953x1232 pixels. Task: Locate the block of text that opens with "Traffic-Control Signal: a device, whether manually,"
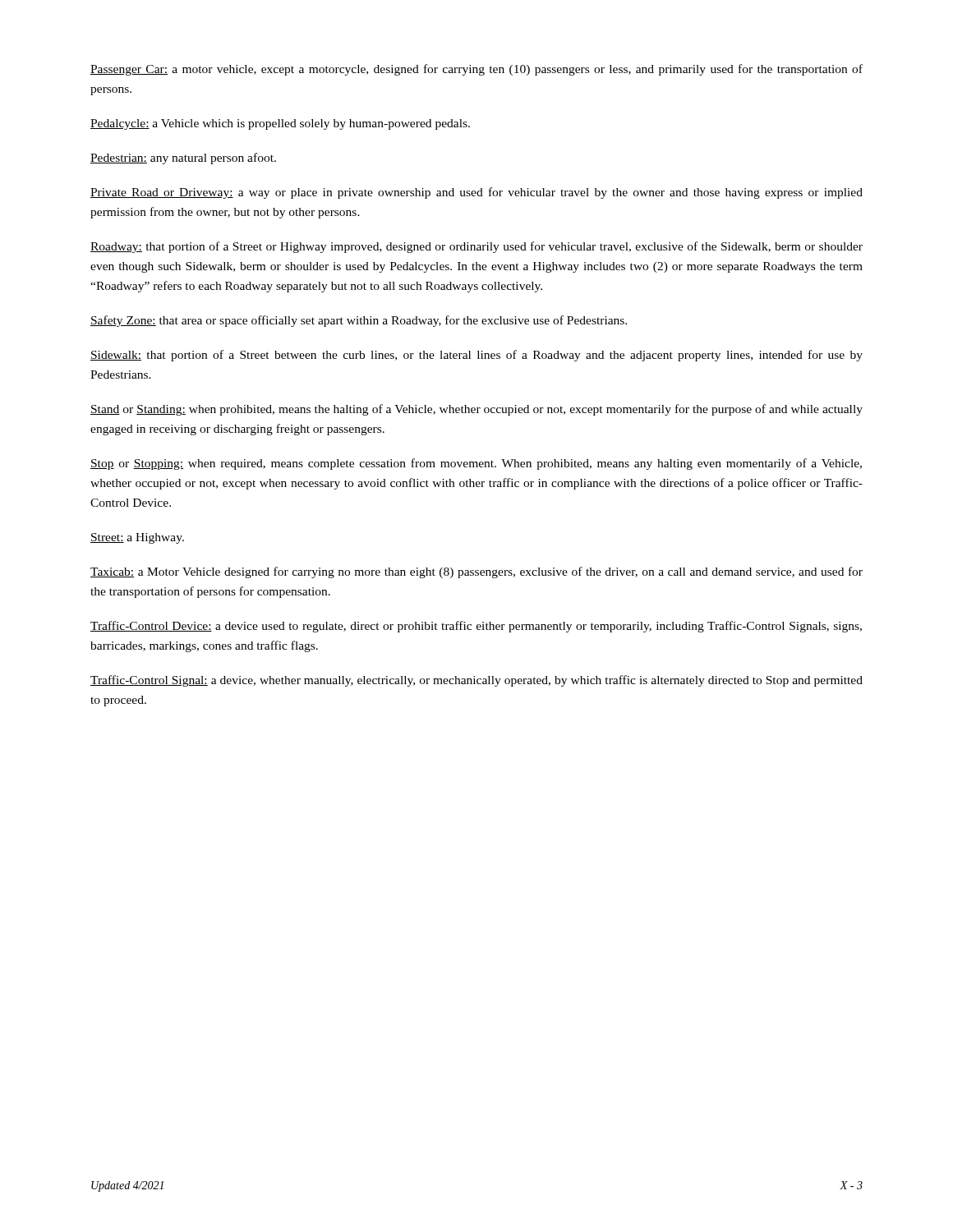point(476,690)
